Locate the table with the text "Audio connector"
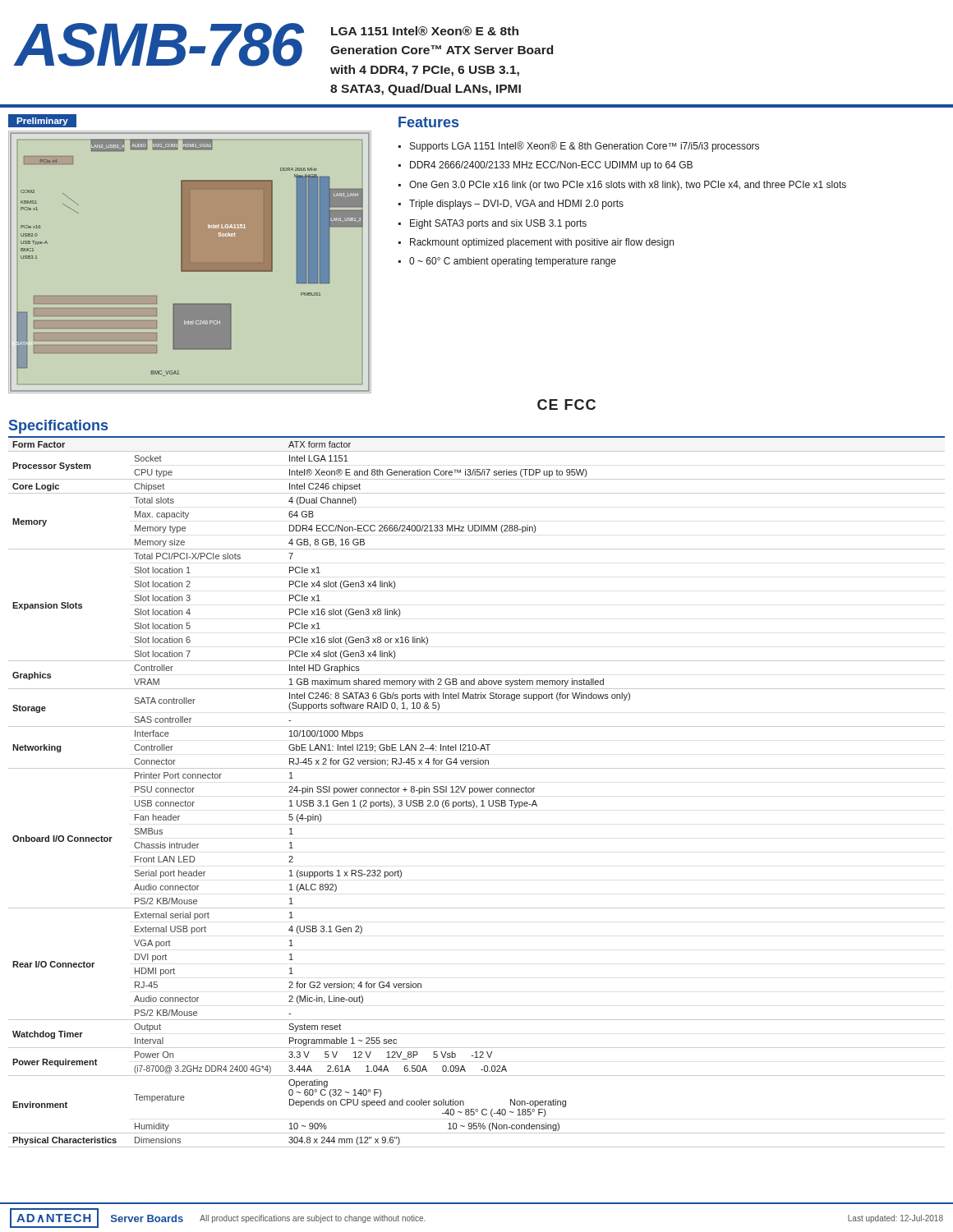The image size is (953, 1232). click(476, 816)
